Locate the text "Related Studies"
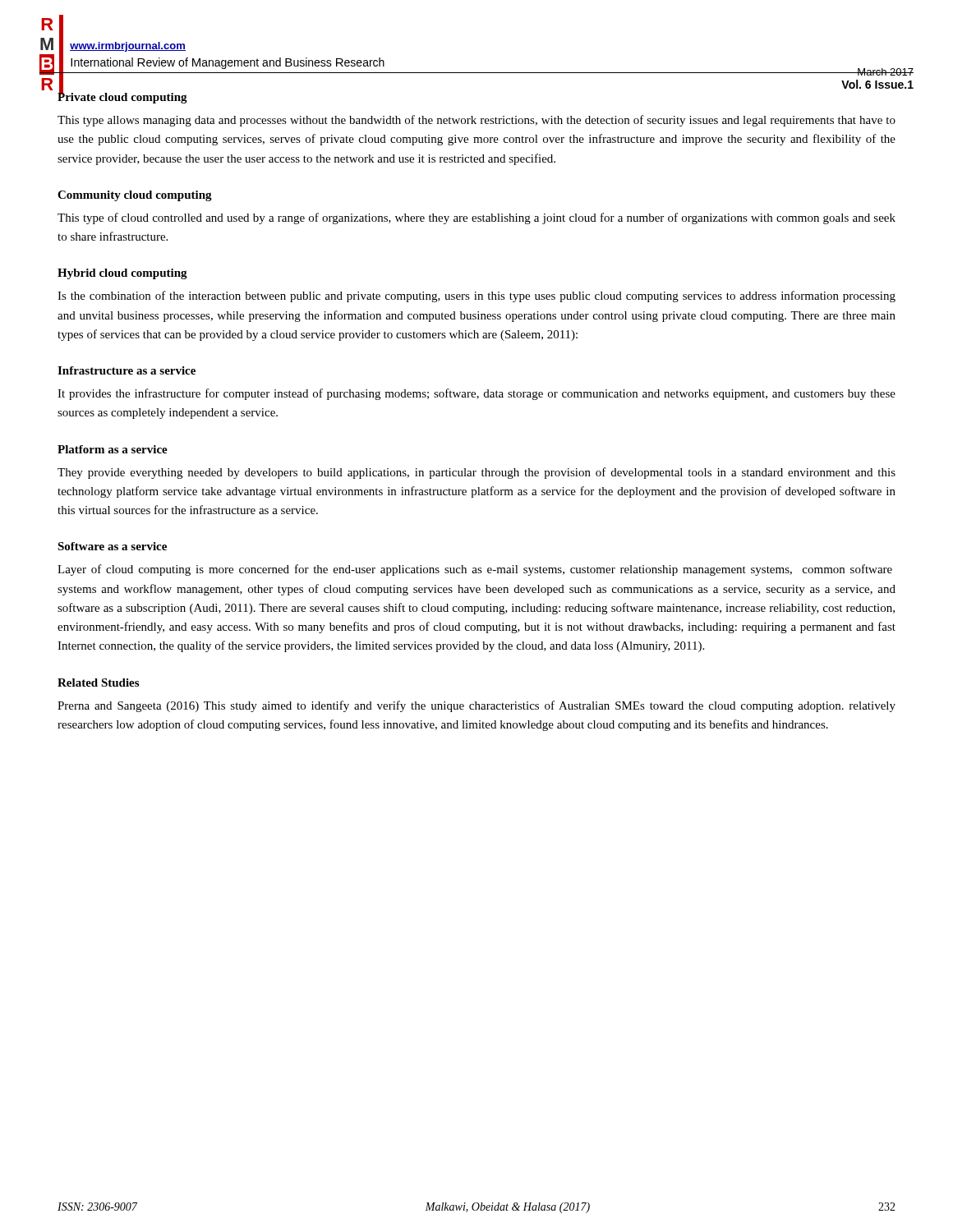953x1232 pixels. pos(98,682)
